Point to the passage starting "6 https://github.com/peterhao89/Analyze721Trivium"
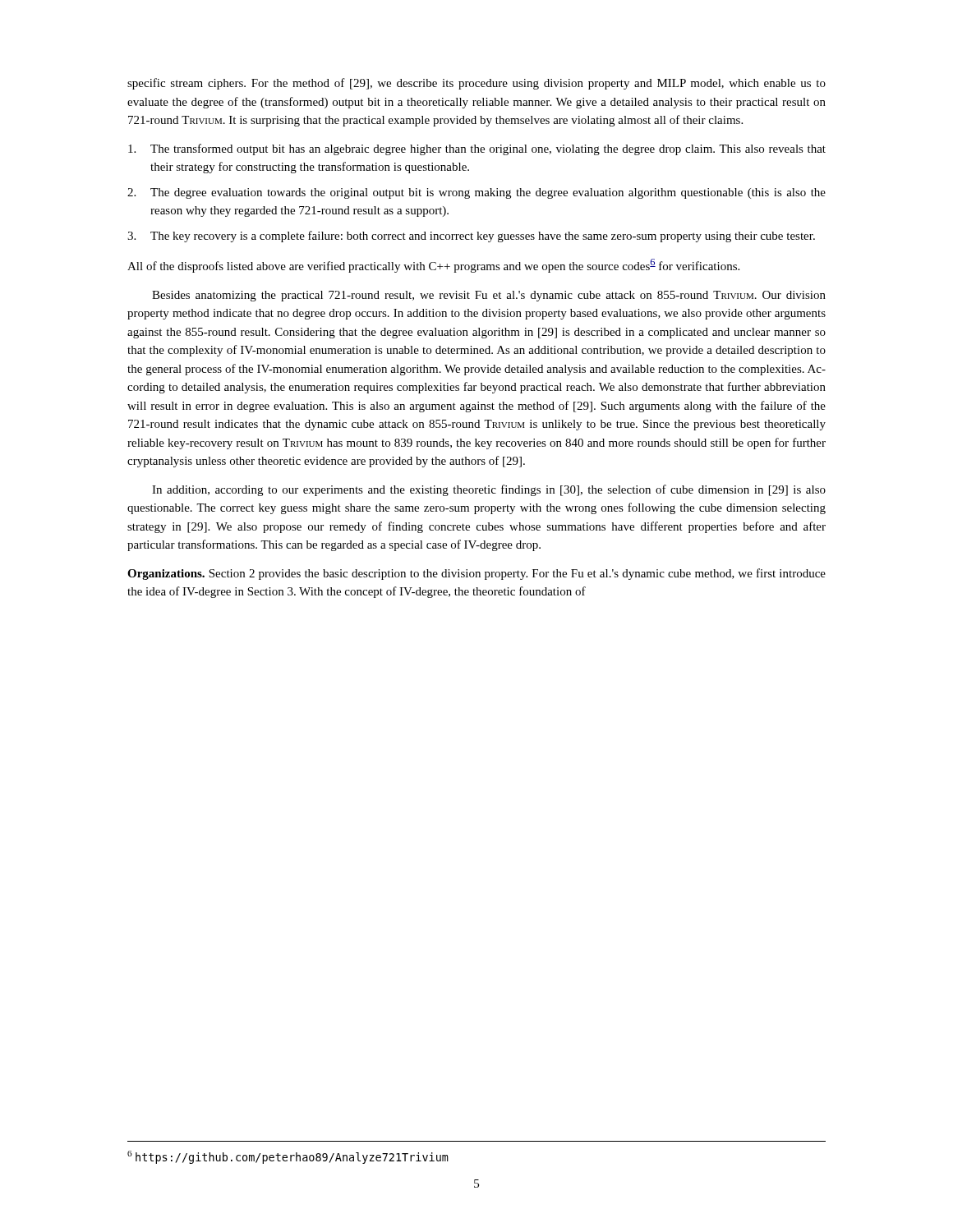The width and height of the screenshot is (953, 1232). click(288, 1156)
